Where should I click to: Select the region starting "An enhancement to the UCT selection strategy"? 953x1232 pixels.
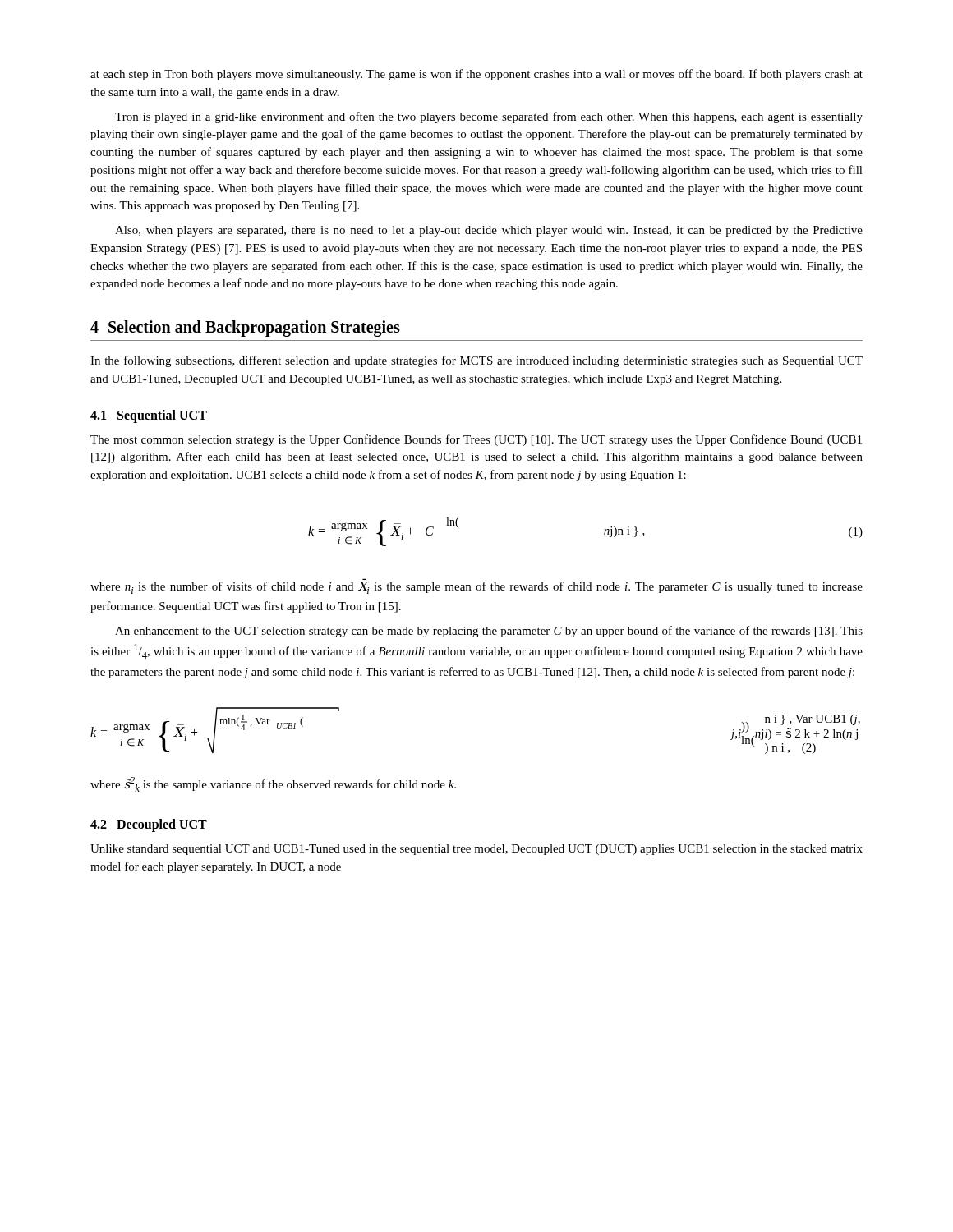click(476, 652)
